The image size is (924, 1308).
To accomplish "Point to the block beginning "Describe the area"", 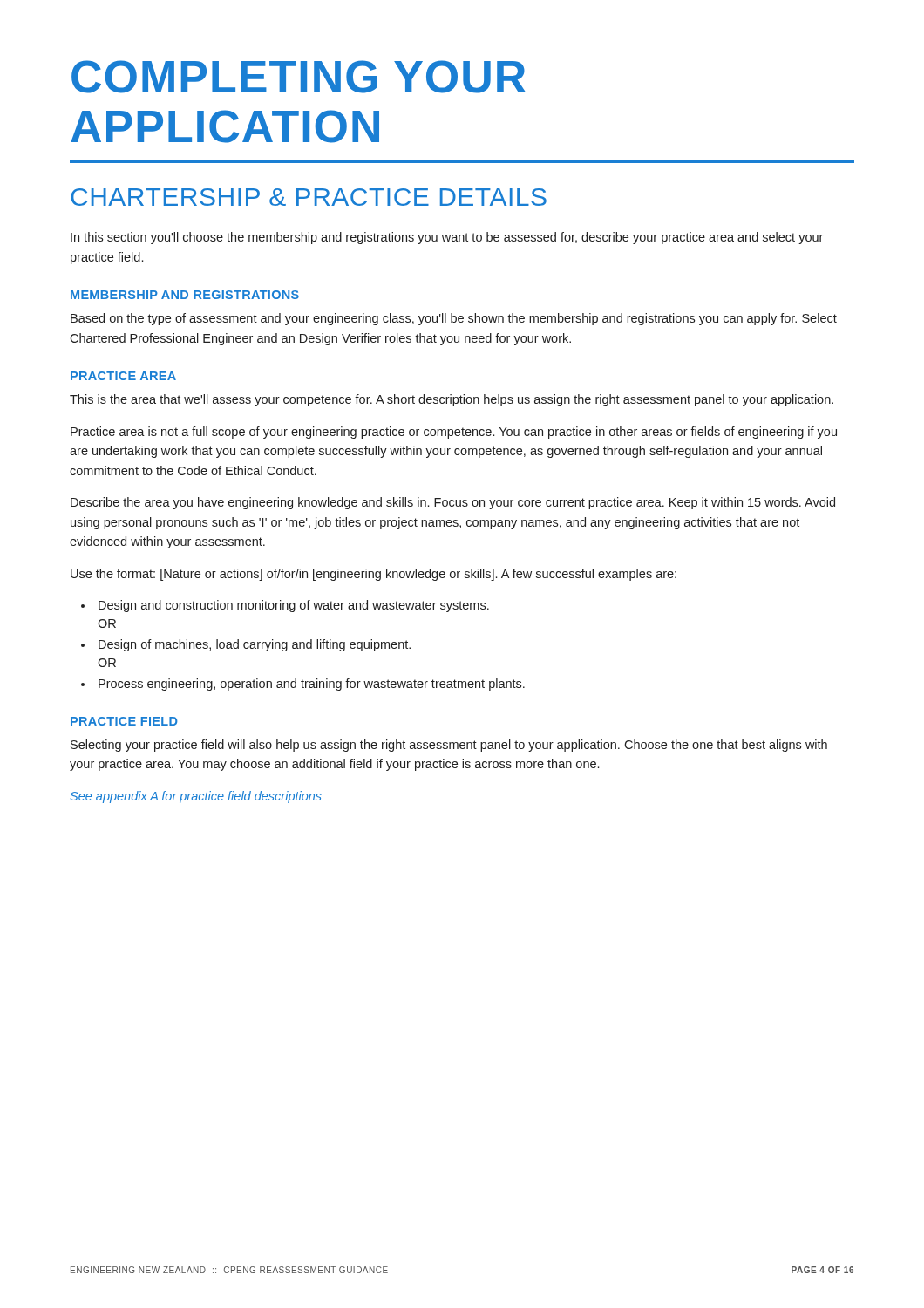I will pos(453,522).
